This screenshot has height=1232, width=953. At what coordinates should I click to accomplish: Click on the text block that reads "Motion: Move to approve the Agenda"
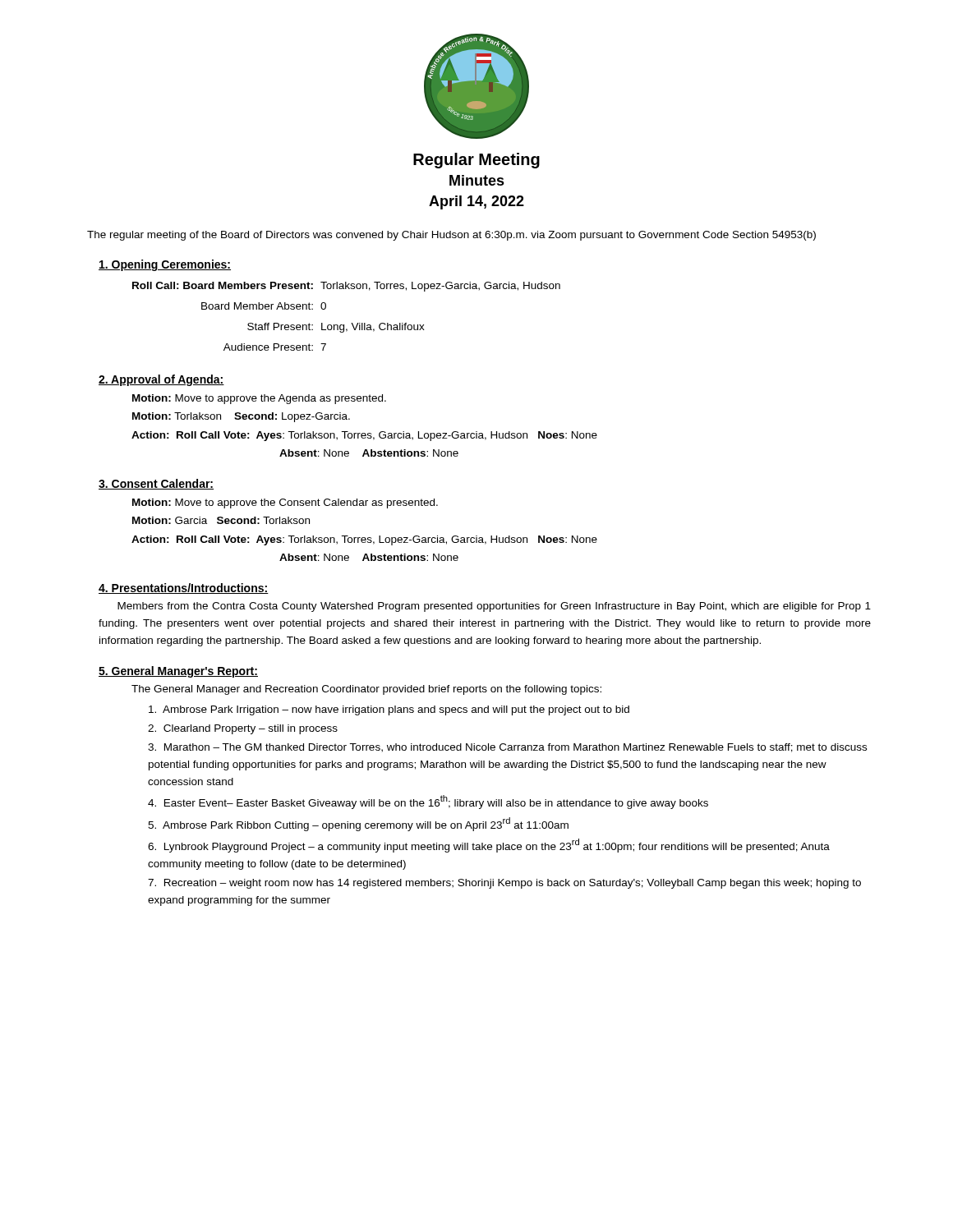pyautogui.click(x=509, y=426)
